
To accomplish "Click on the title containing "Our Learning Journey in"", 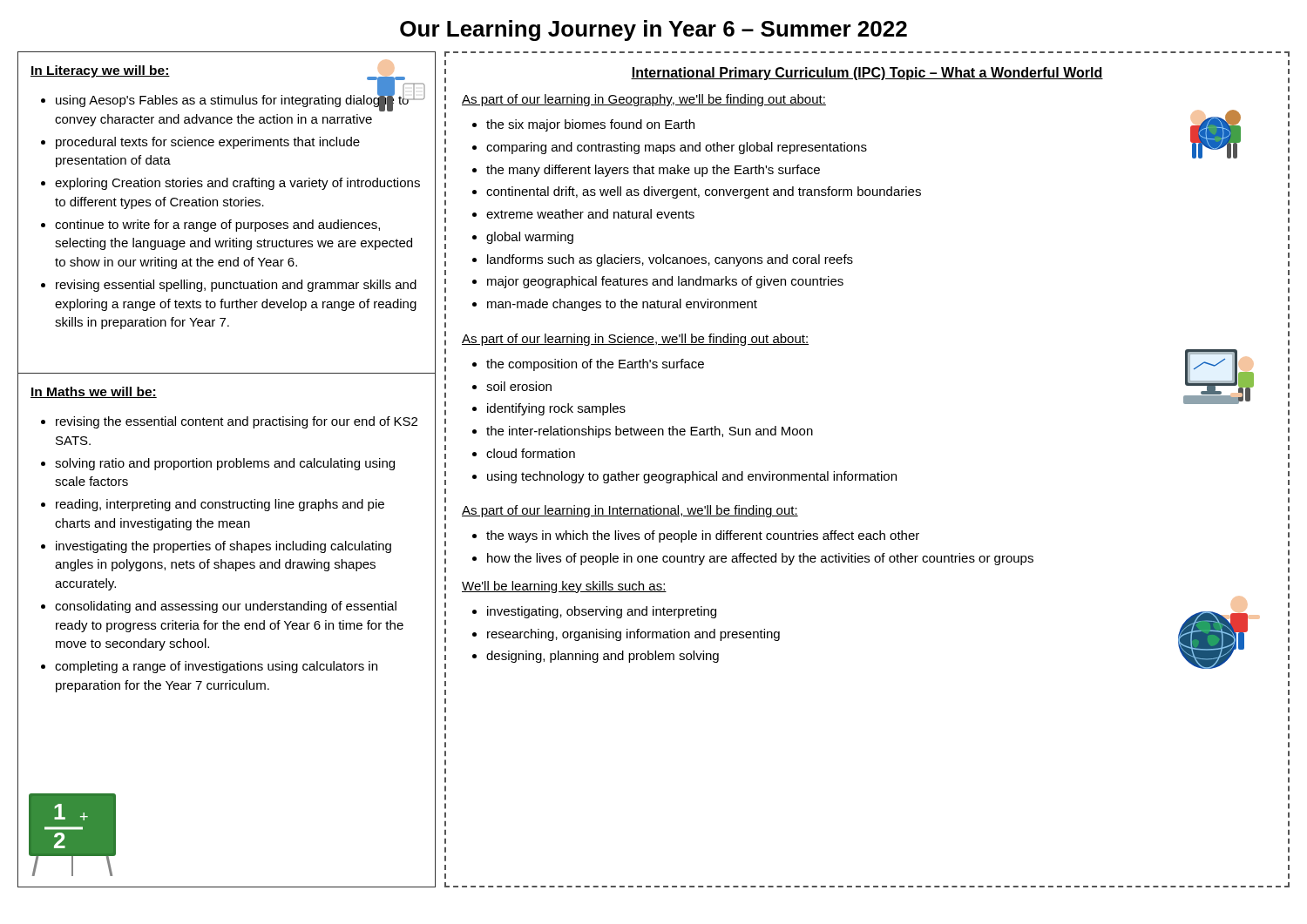I will (654, 29).
